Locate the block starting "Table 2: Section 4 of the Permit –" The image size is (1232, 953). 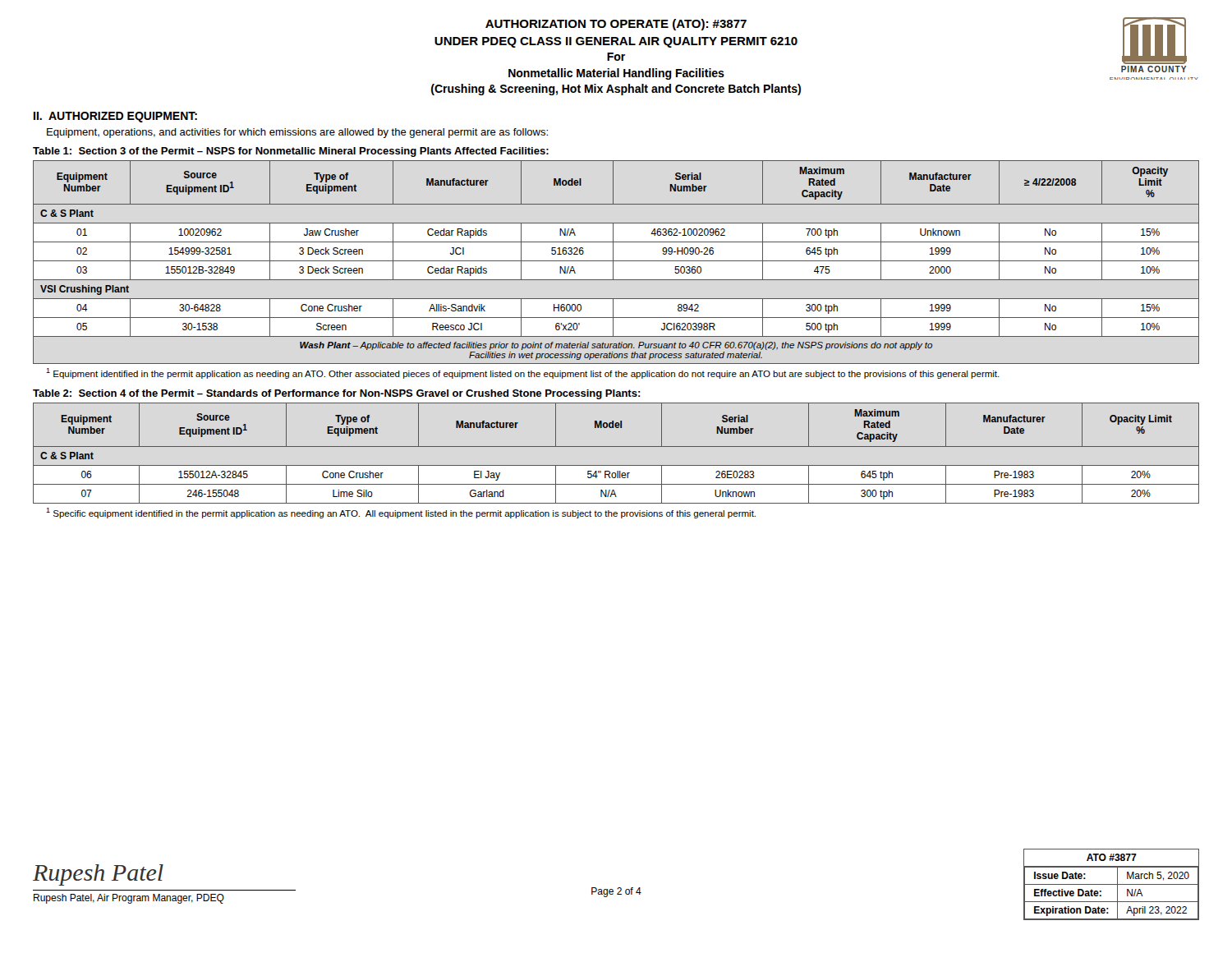tap(337, 393)
